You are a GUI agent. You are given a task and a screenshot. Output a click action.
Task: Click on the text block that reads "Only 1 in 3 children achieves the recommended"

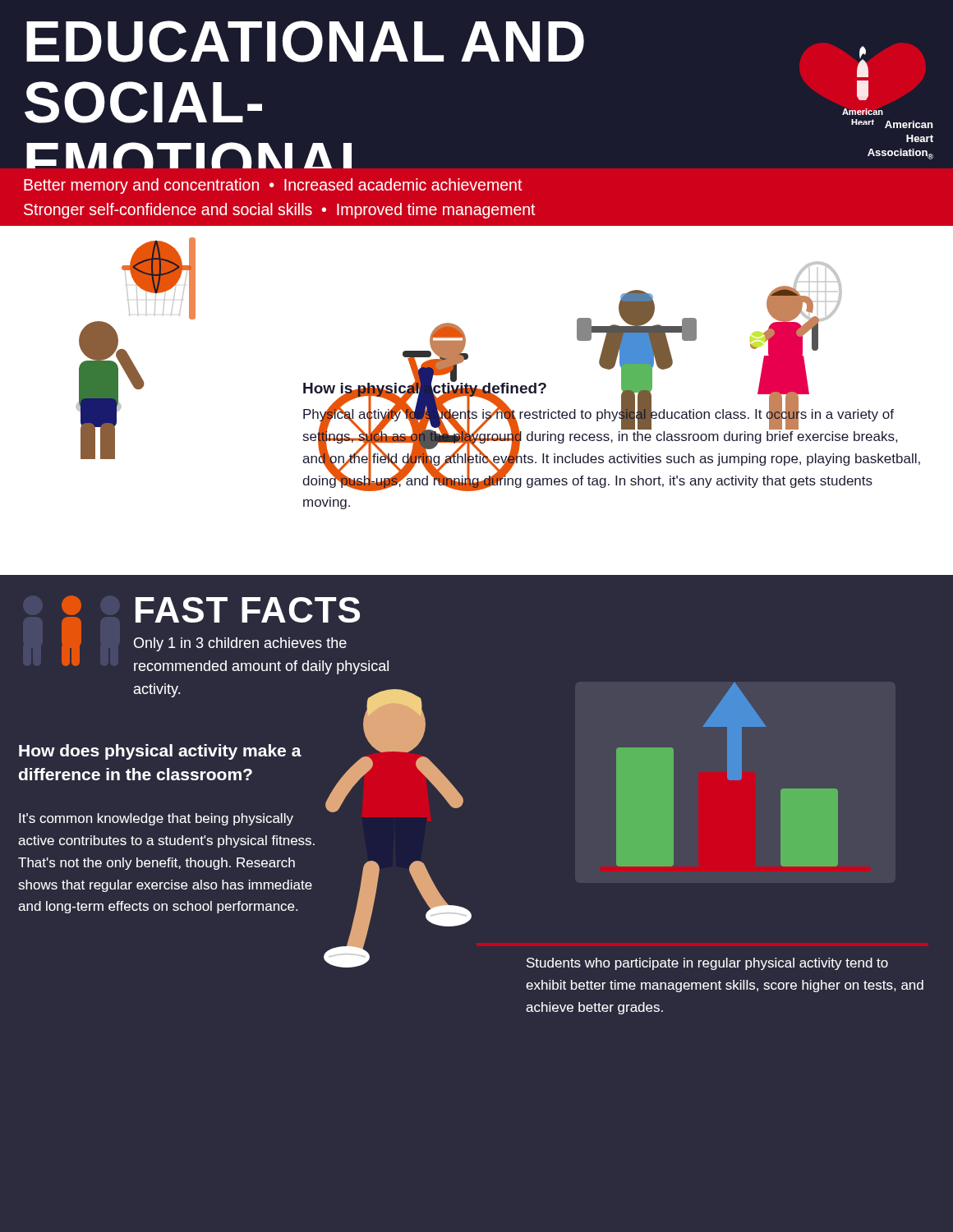pos(261,666)
